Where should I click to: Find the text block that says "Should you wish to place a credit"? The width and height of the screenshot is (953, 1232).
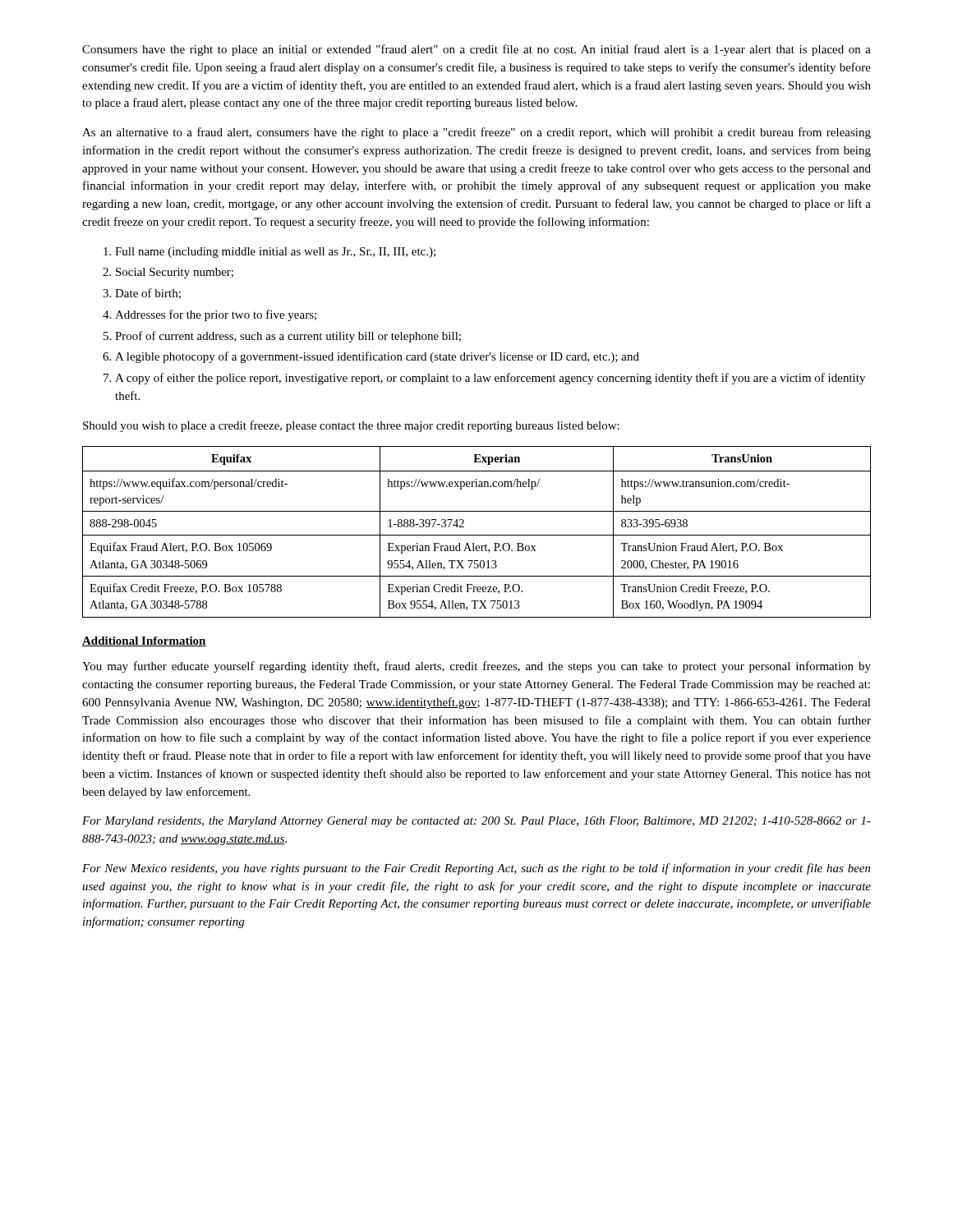[476, 426]
